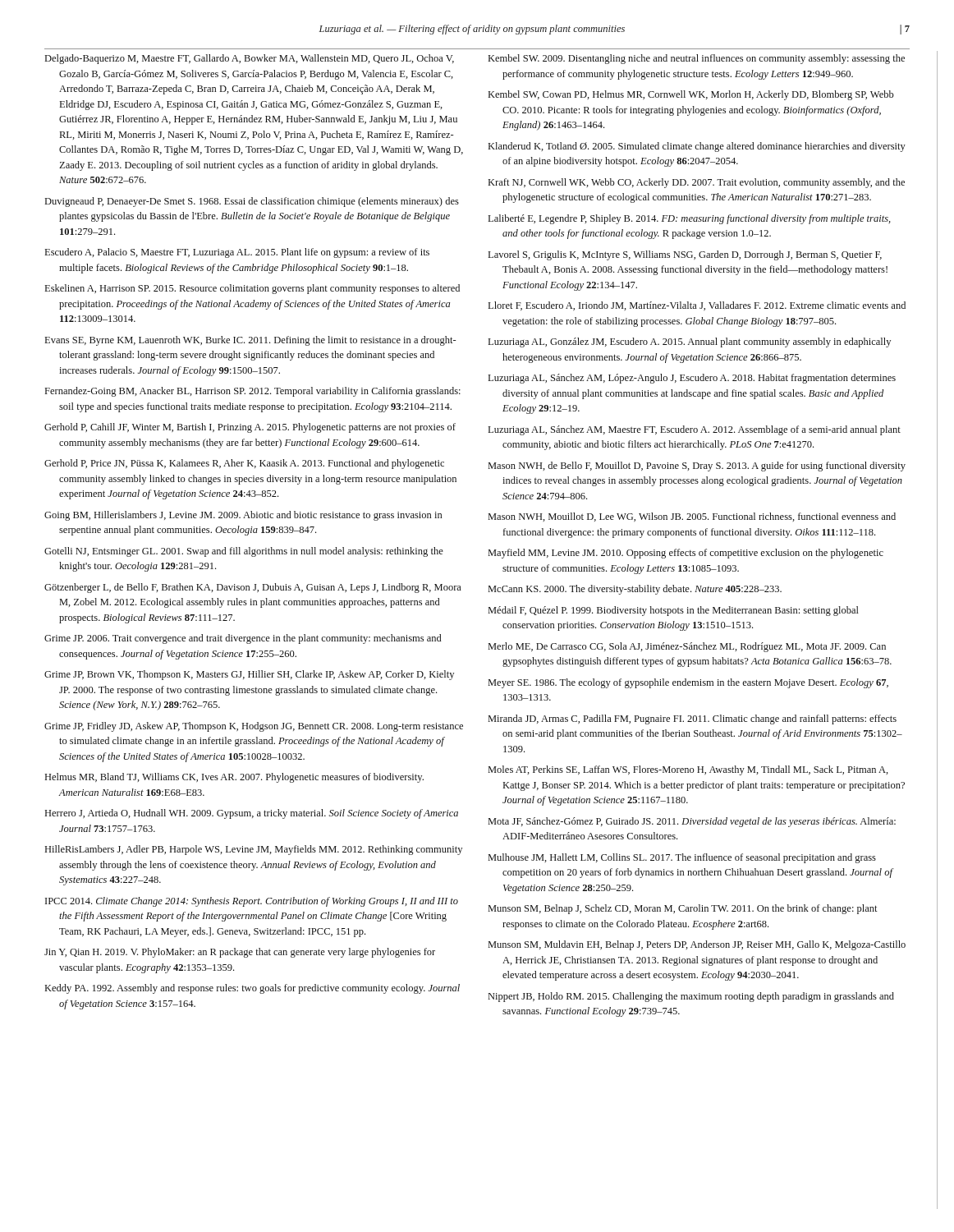This screenshot has height=1232, width=954.
Task: Click on the text block starting "Jin Y, Qian"
Action: pos(240,960)
